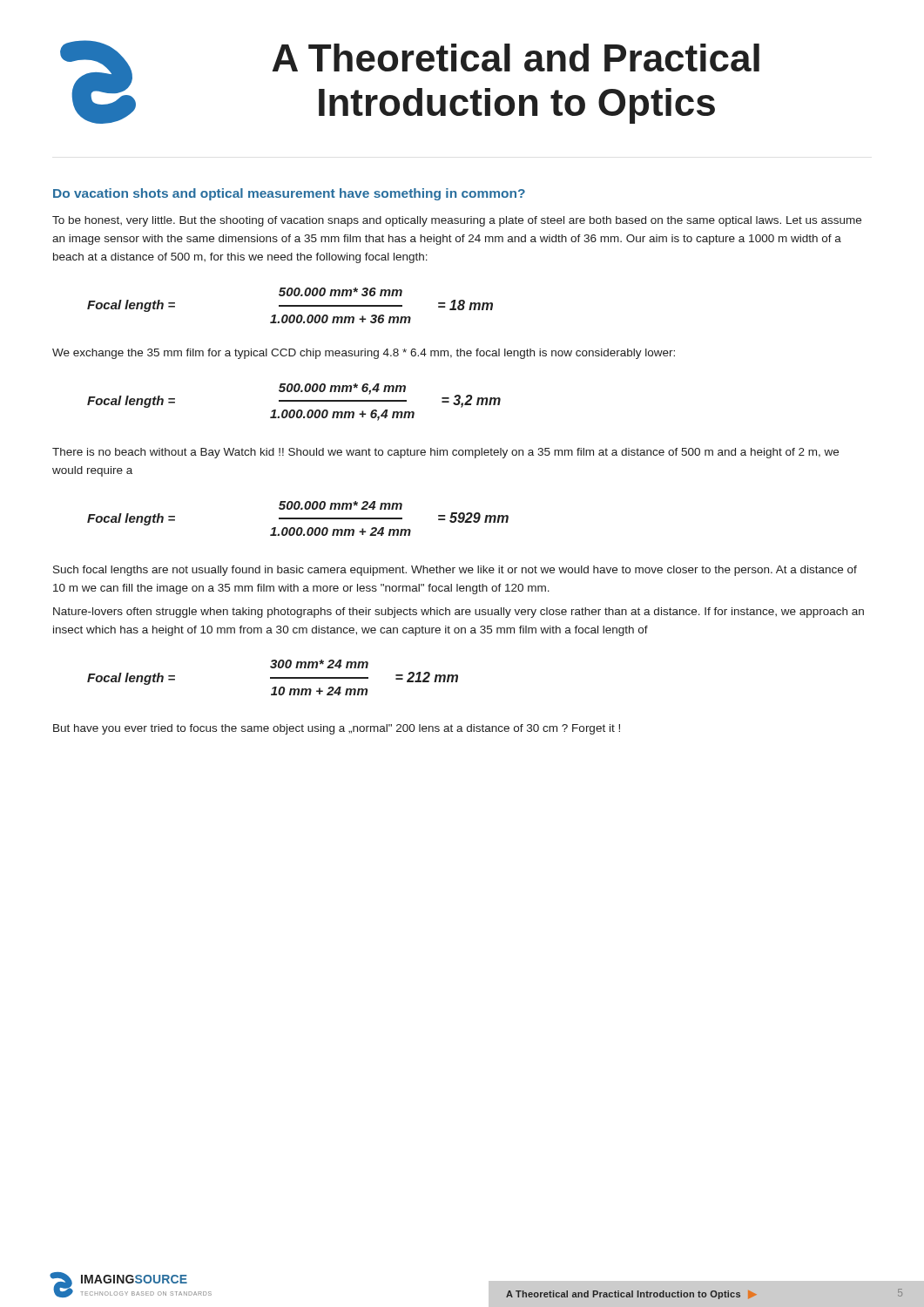The image size is (924, 1307).
Task: Click on the text block that says "To be honest, very little."
Action: [457, 238]
